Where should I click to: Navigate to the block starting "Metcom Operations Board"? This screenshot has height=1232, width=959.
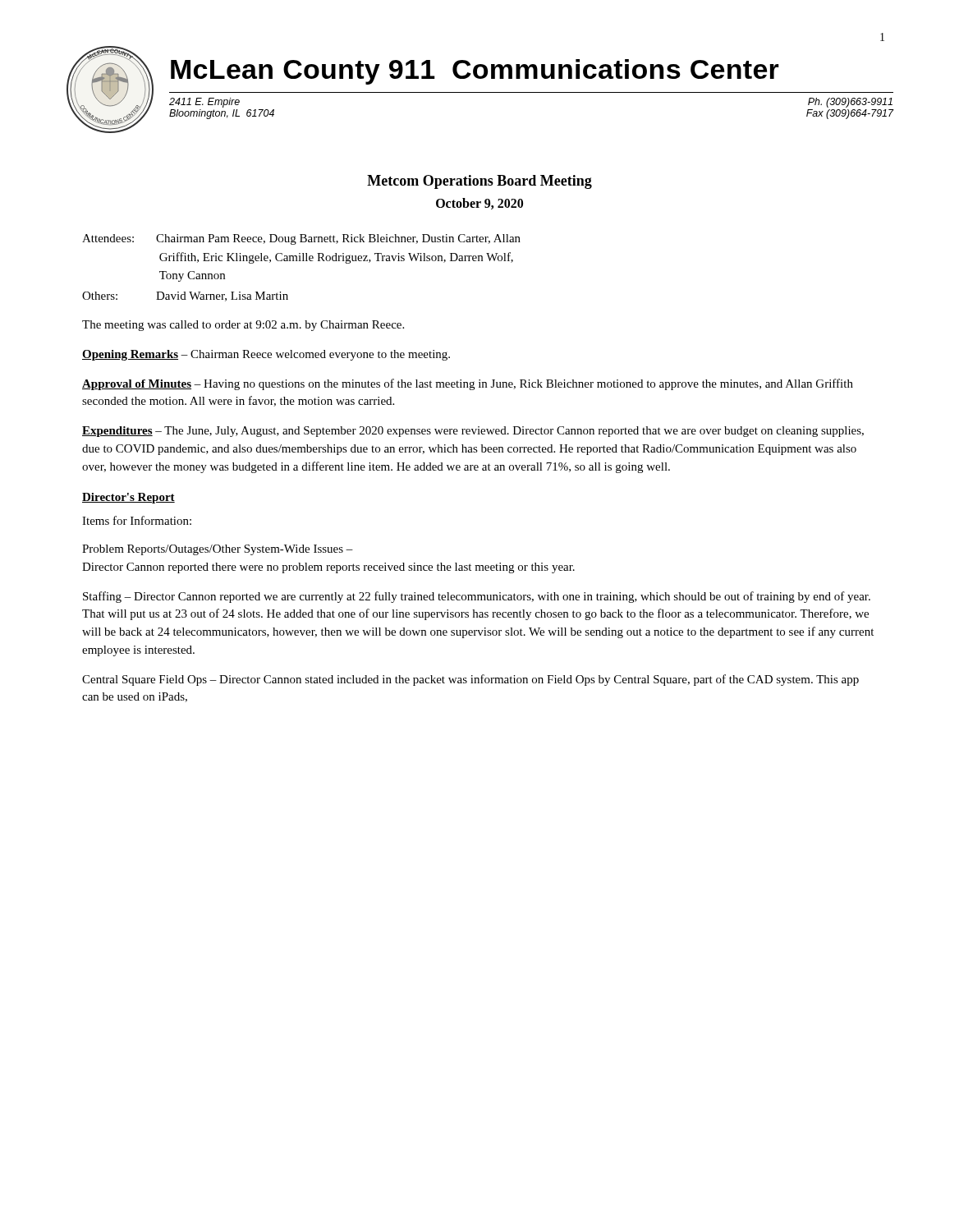click(x=480, y=181)
